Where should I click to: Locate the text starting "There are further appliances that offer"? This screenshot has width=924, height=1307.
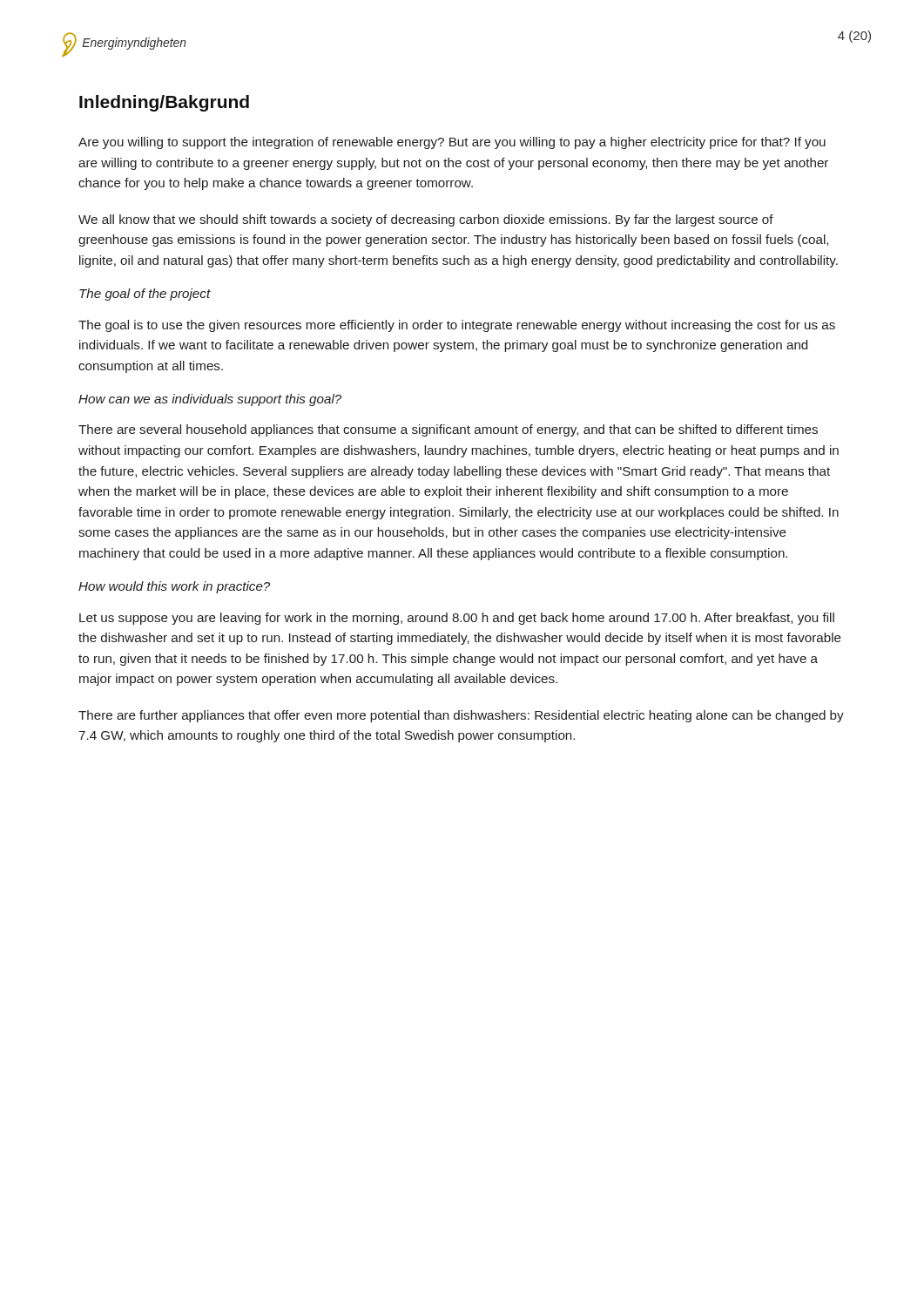[x=462, y=725]
